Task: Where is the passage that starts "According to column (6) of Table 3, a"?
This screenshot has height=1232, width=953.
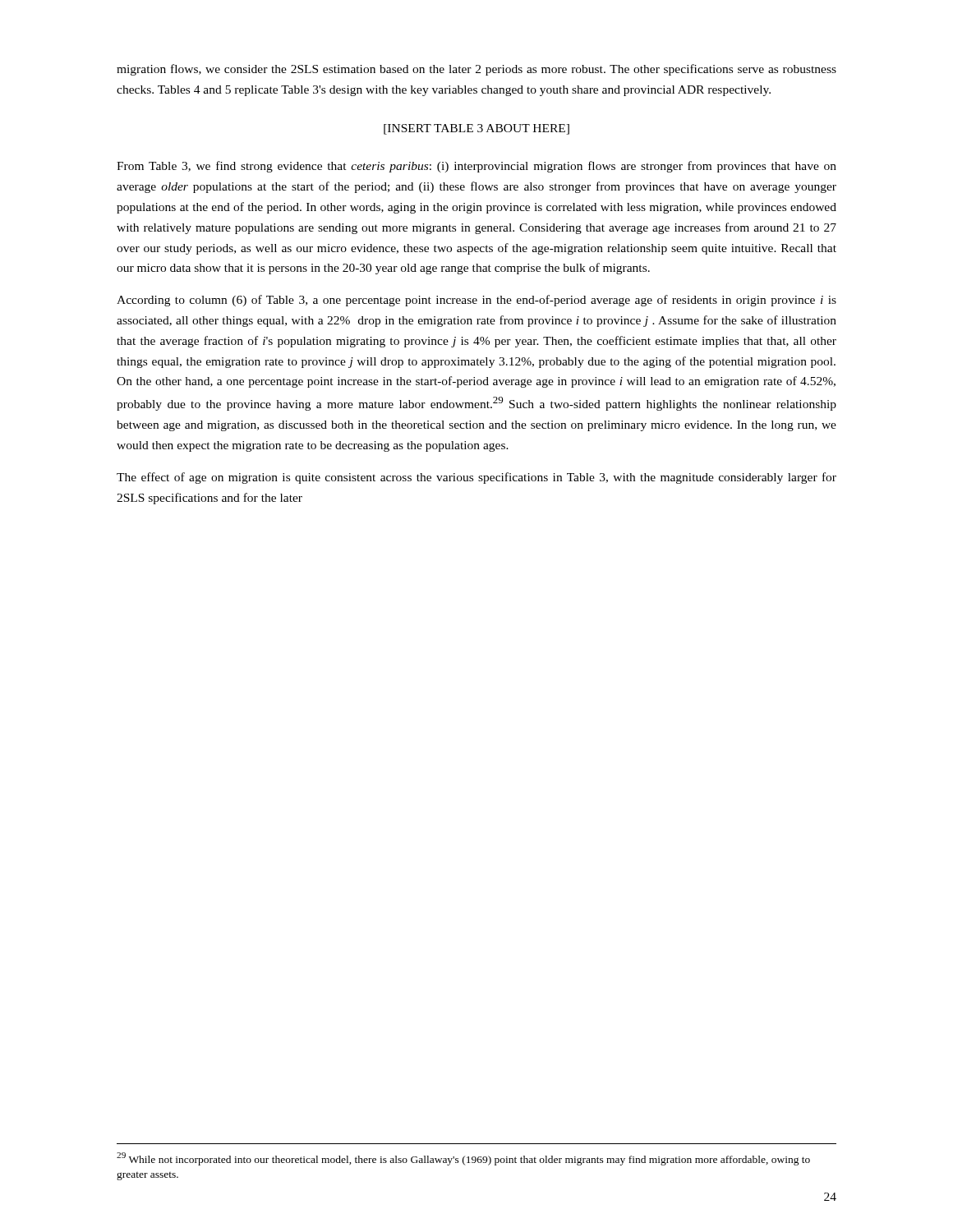Action: click(476, 373)
